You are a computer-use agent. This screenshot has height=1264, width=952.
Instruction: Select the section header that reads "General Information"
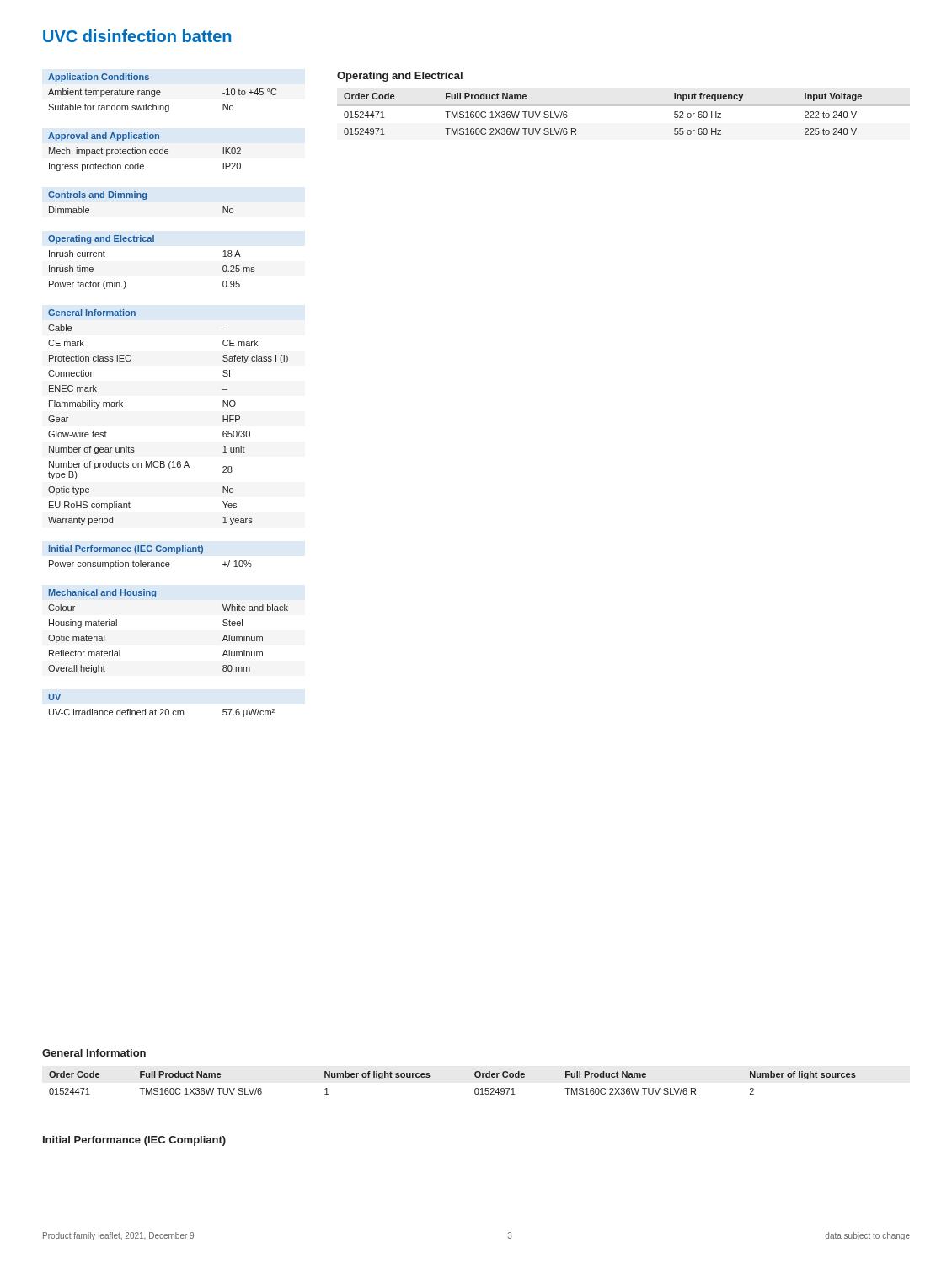coord(94,1053)
